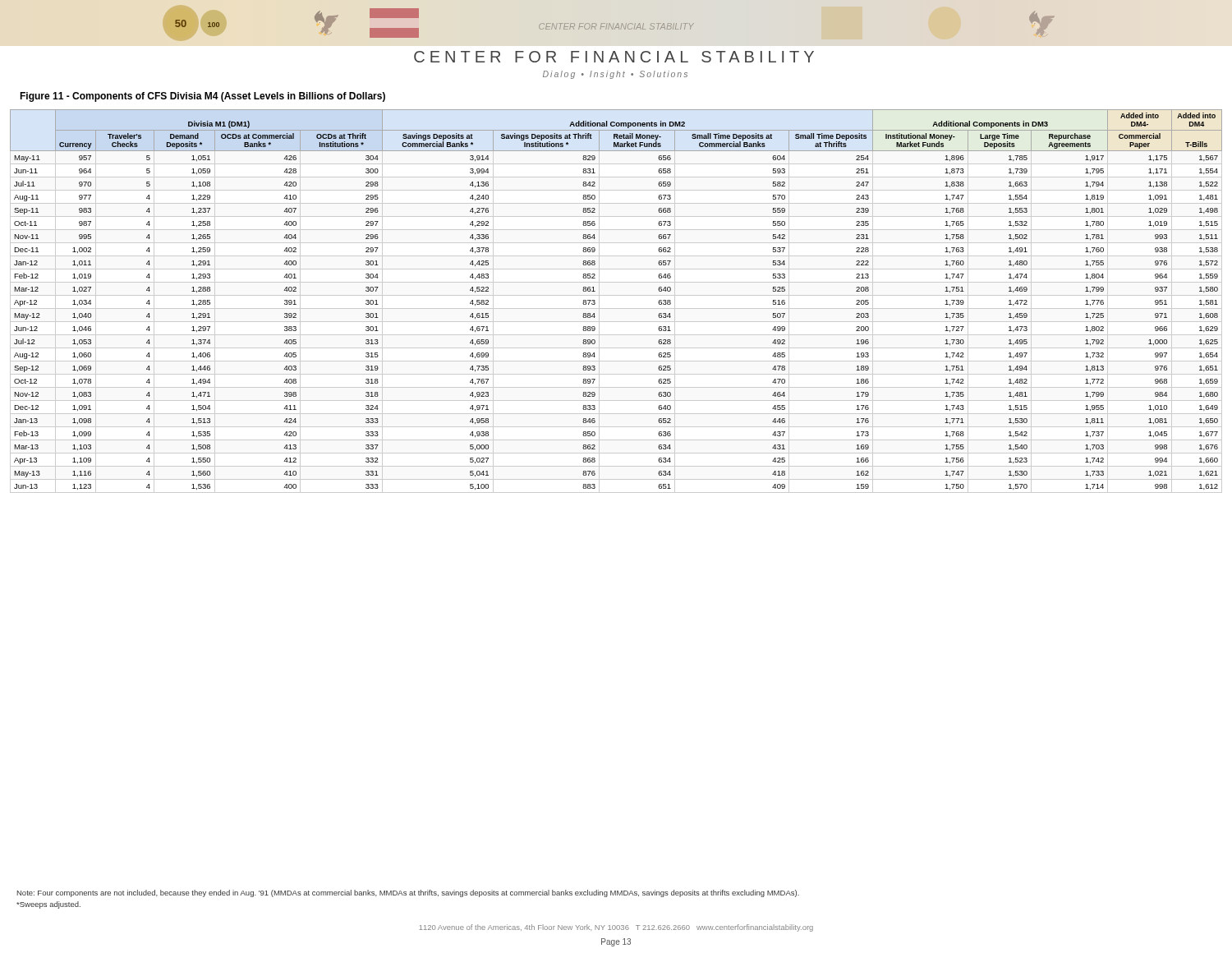The width and height of the screenshot is (1232, 953).
Task: Click on the region starting "Note: Four components are not included, because"
Action: (408, 898)
